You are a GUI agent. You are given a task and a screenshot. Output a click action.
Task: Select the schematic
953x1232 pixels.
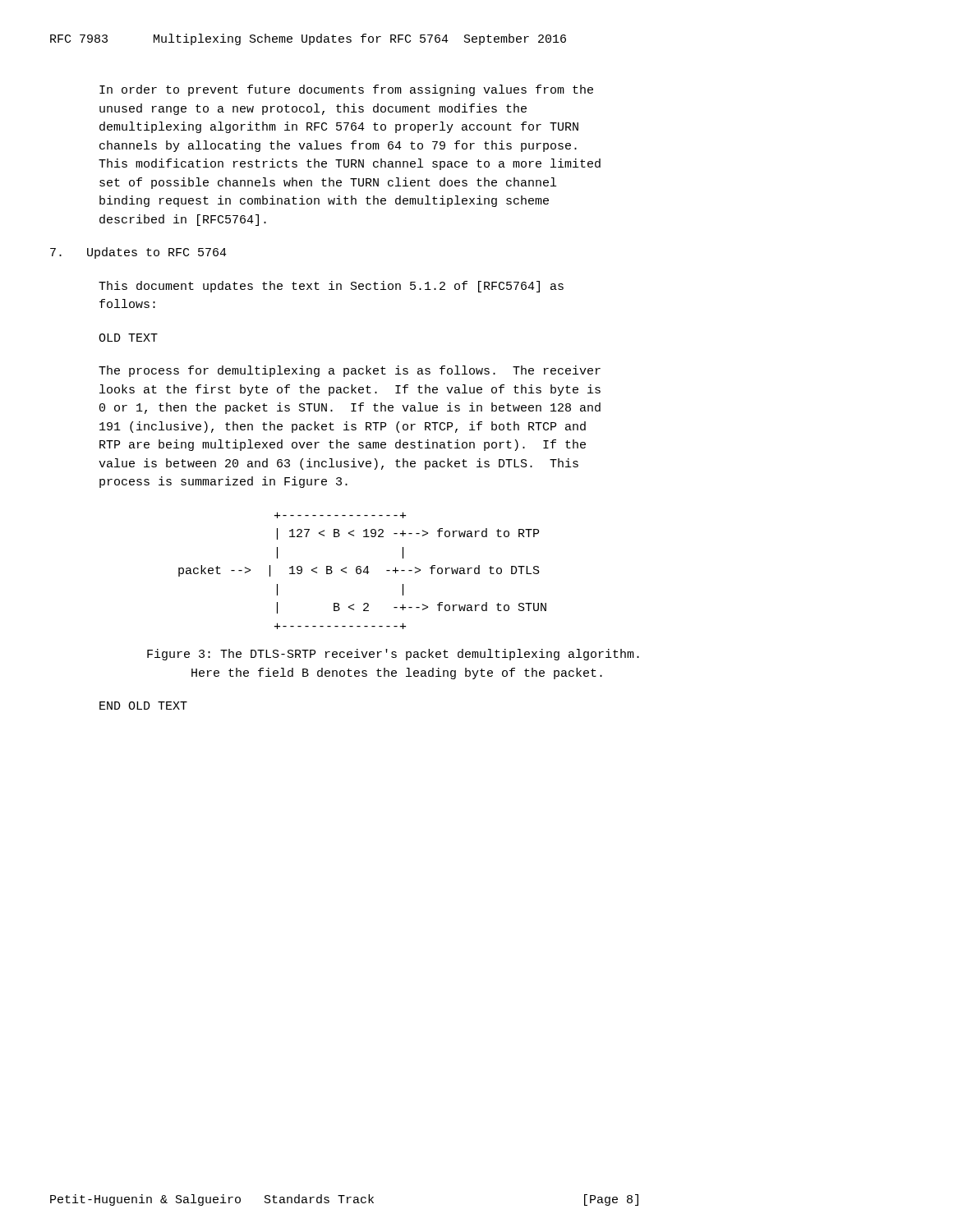coord(526,572)
